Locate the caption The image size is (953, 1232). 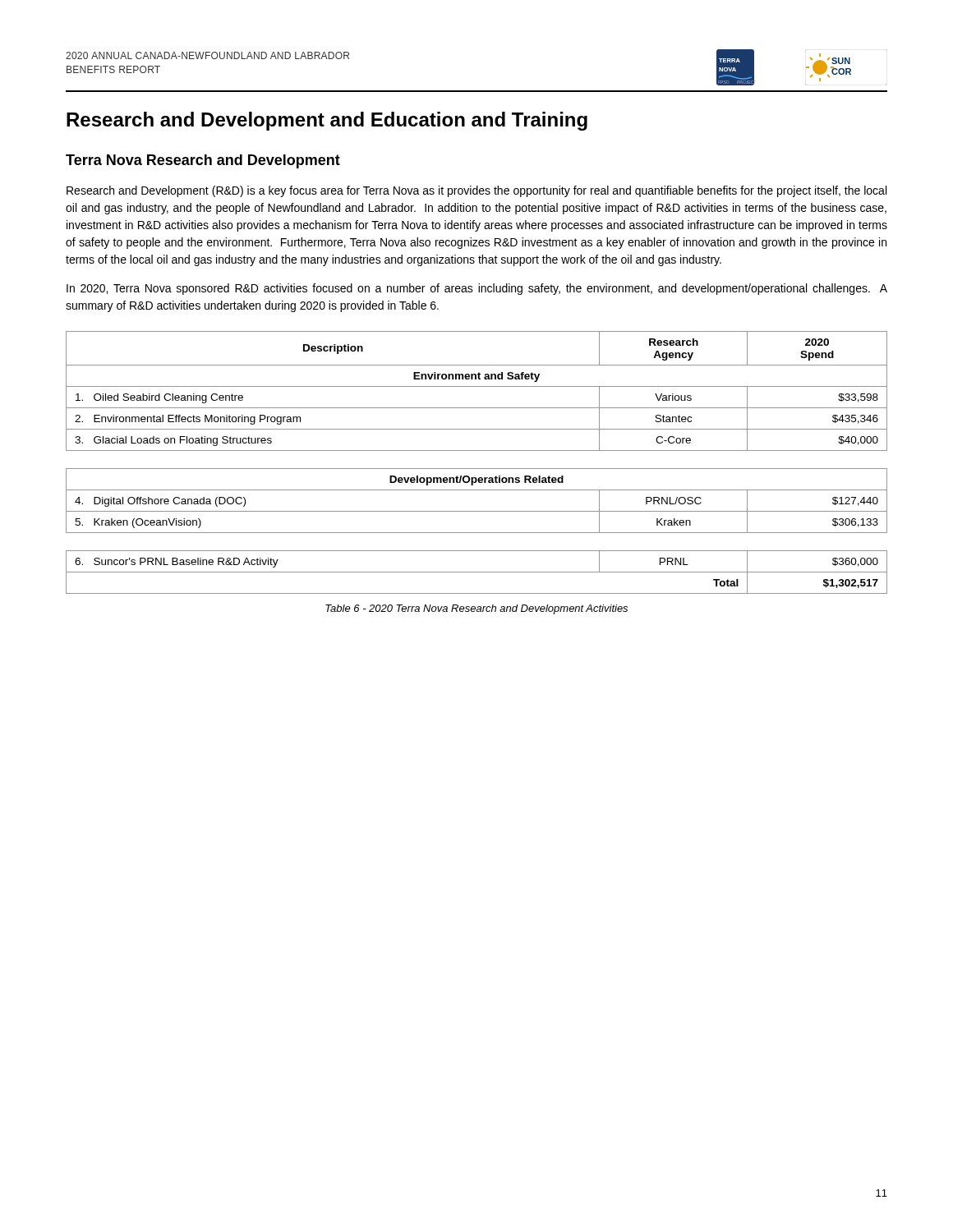(x=476, y=608)
